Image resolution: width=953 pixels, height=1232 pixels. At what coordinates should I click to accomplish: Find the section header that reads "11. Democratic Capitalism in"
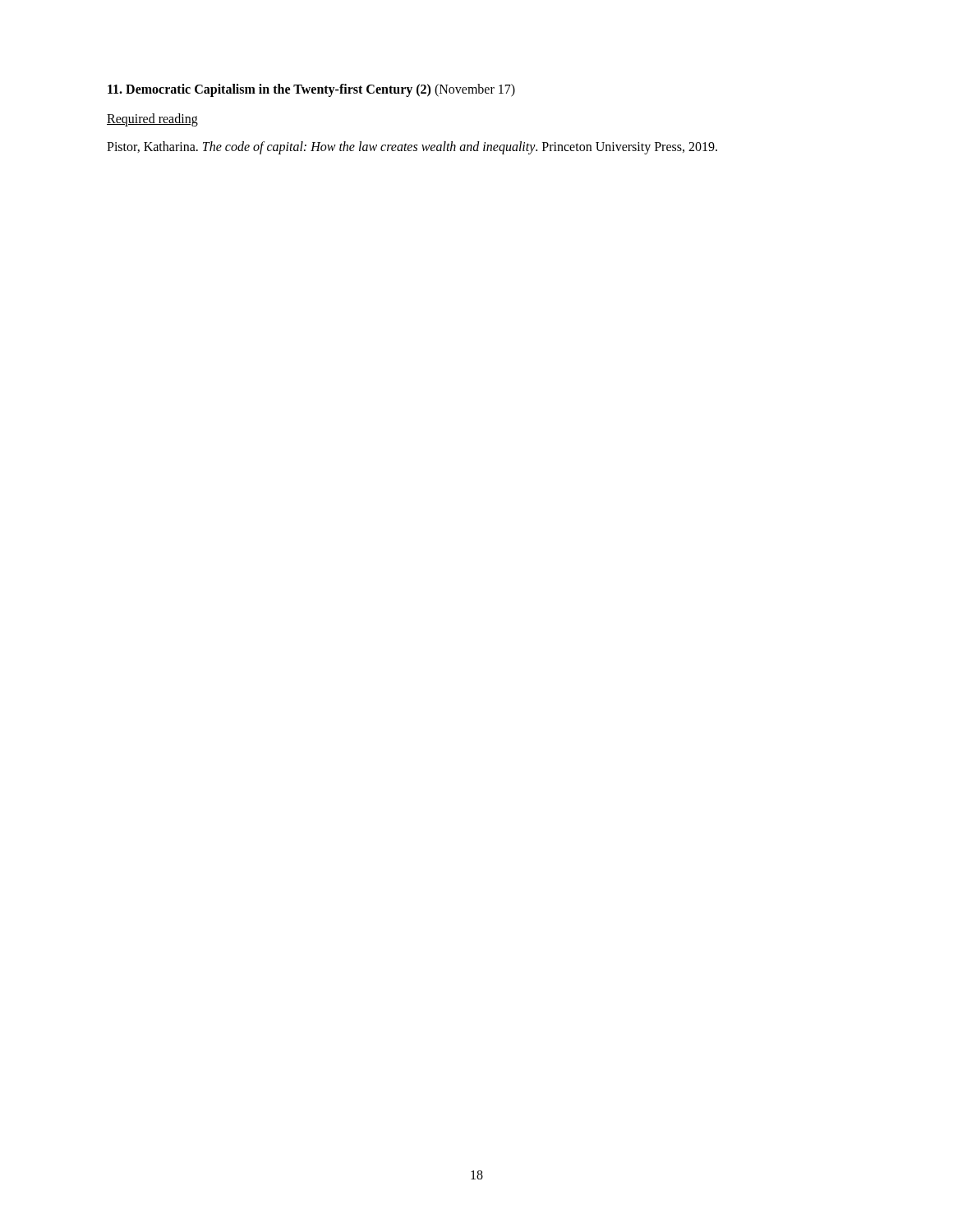click(311, 89)
